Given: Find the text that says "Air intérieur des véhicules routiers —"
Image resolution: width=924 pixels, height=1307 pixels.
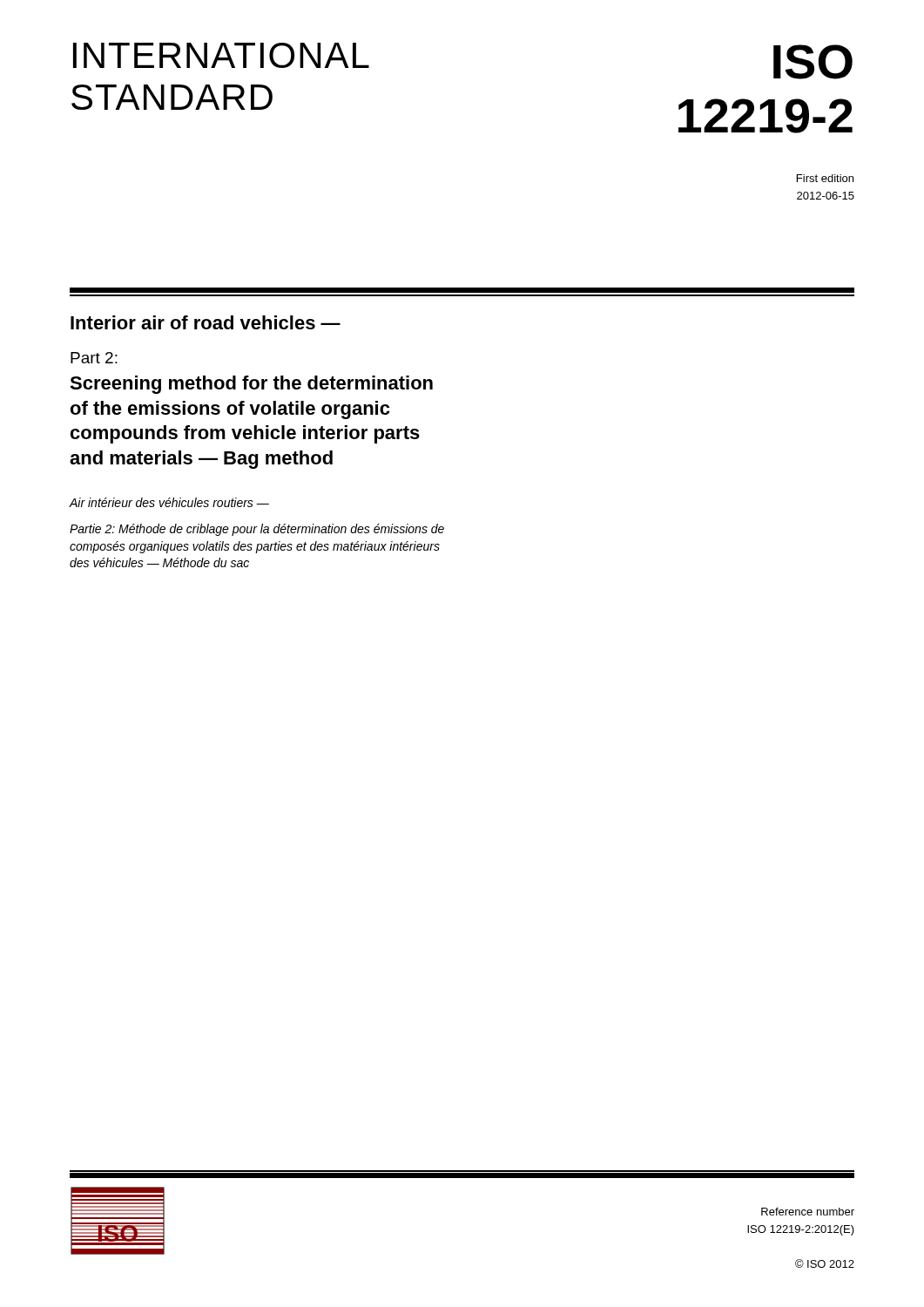Looking at the screenshot, I should (x=169, y=503).
